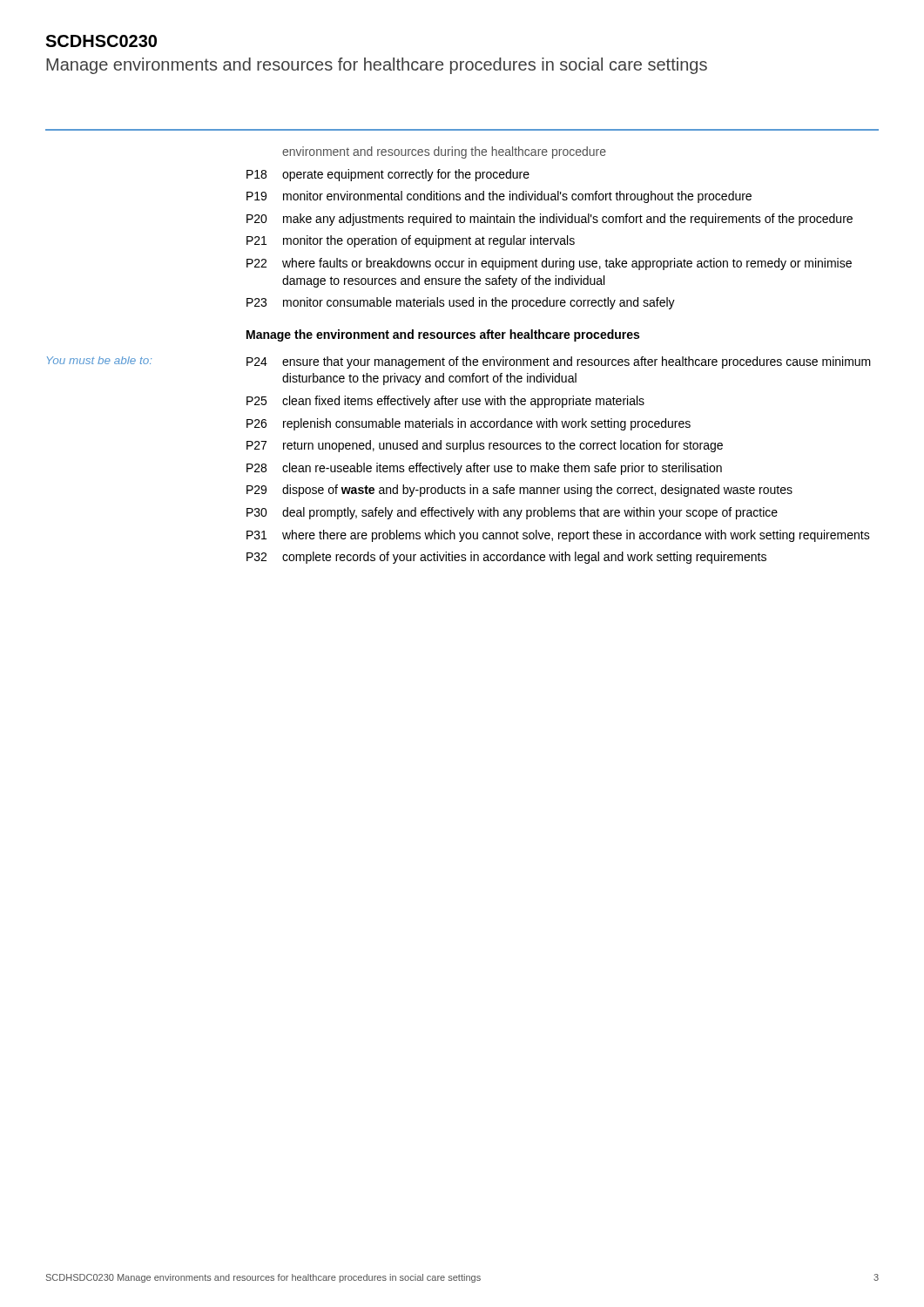Find the element starting "You must be able"
This screenshot has width=924, height=1307.
pos(99,360)
